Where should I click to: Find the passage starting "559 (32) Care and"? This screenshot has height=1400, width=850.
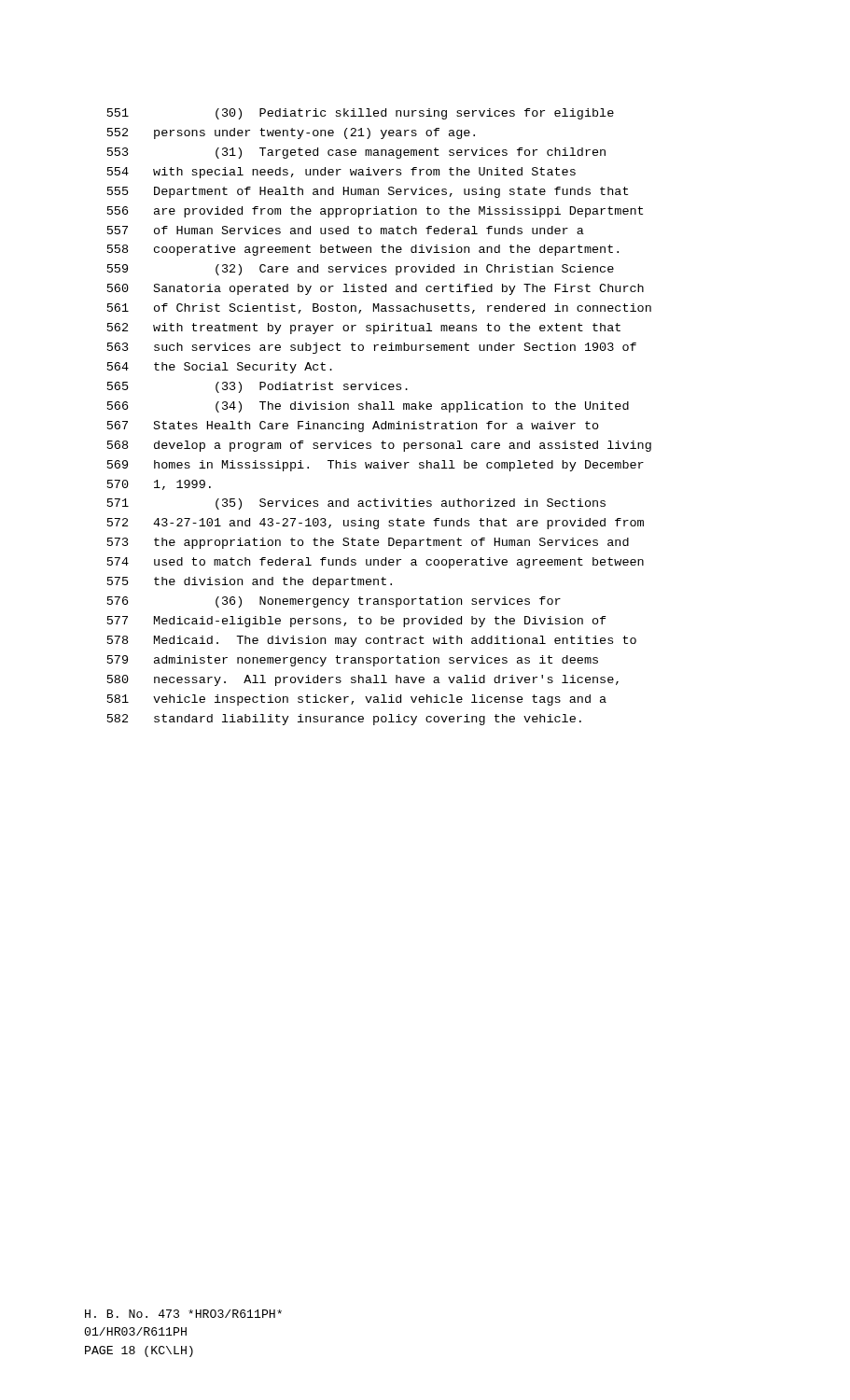434,319
